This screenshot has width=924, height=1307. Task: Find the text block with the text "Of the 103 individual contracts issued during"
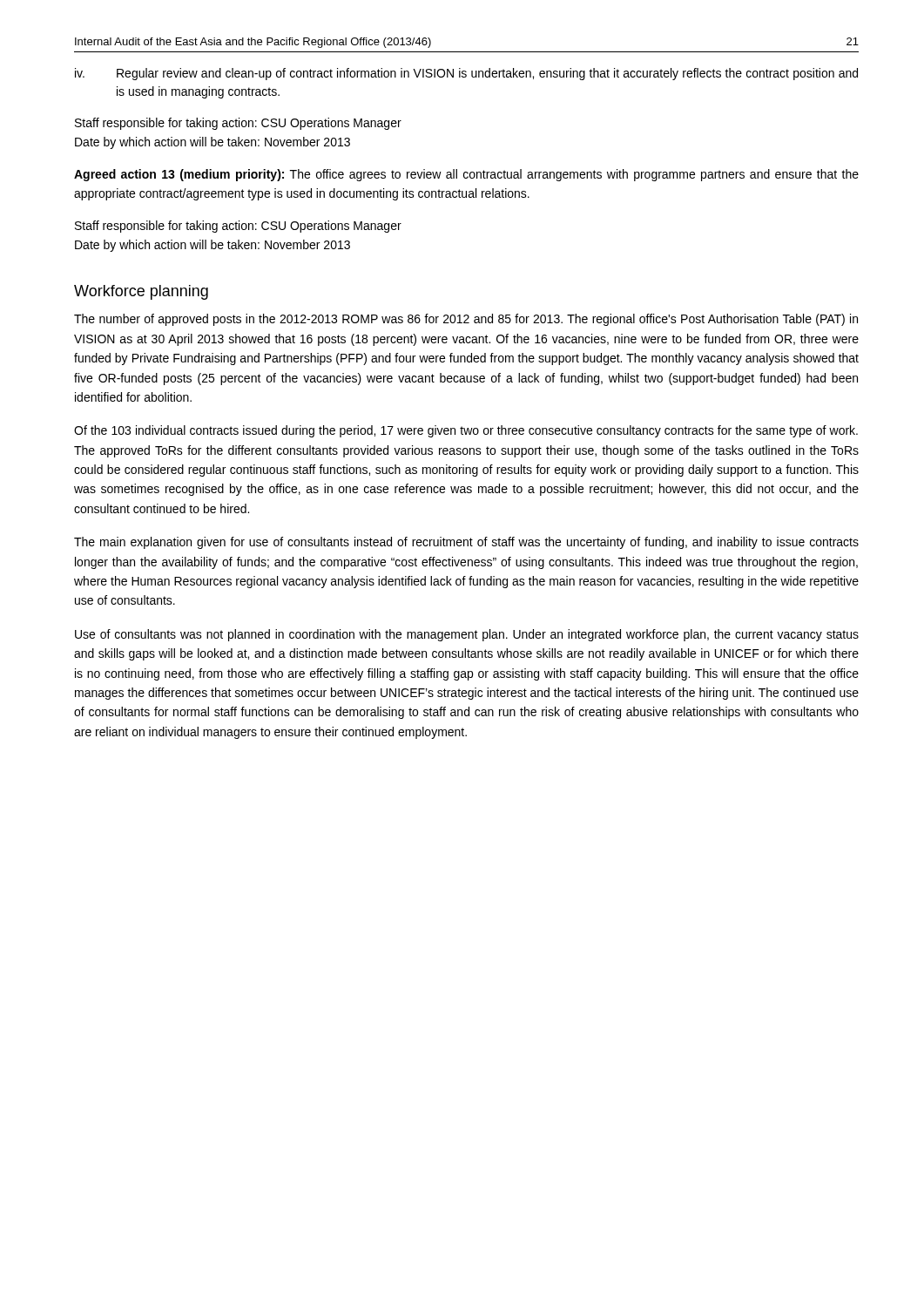coord(466,470)
